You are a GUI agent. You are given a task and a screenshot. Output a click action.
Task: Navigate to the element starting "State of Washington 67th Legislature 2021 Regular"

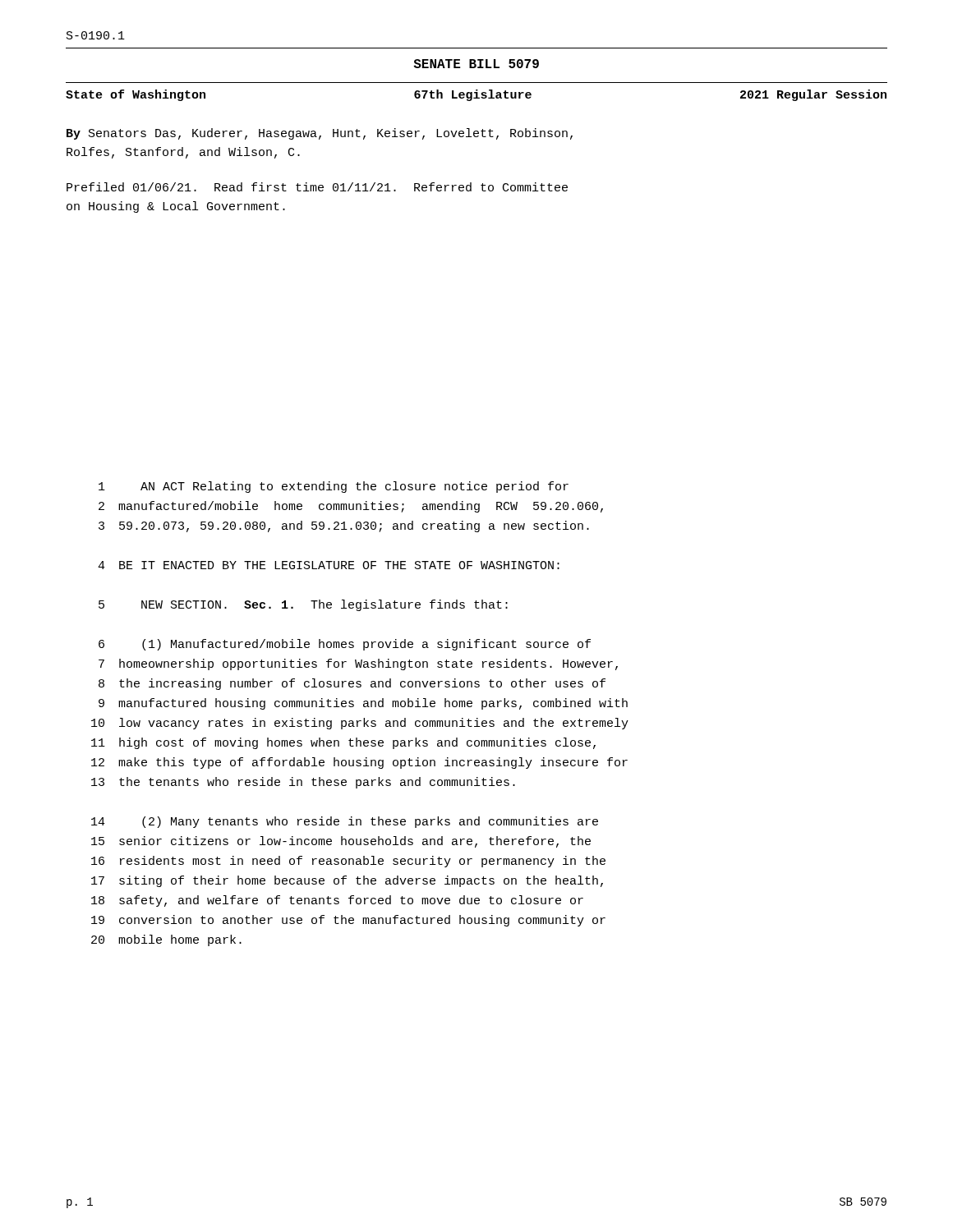(x=476, y=96)
